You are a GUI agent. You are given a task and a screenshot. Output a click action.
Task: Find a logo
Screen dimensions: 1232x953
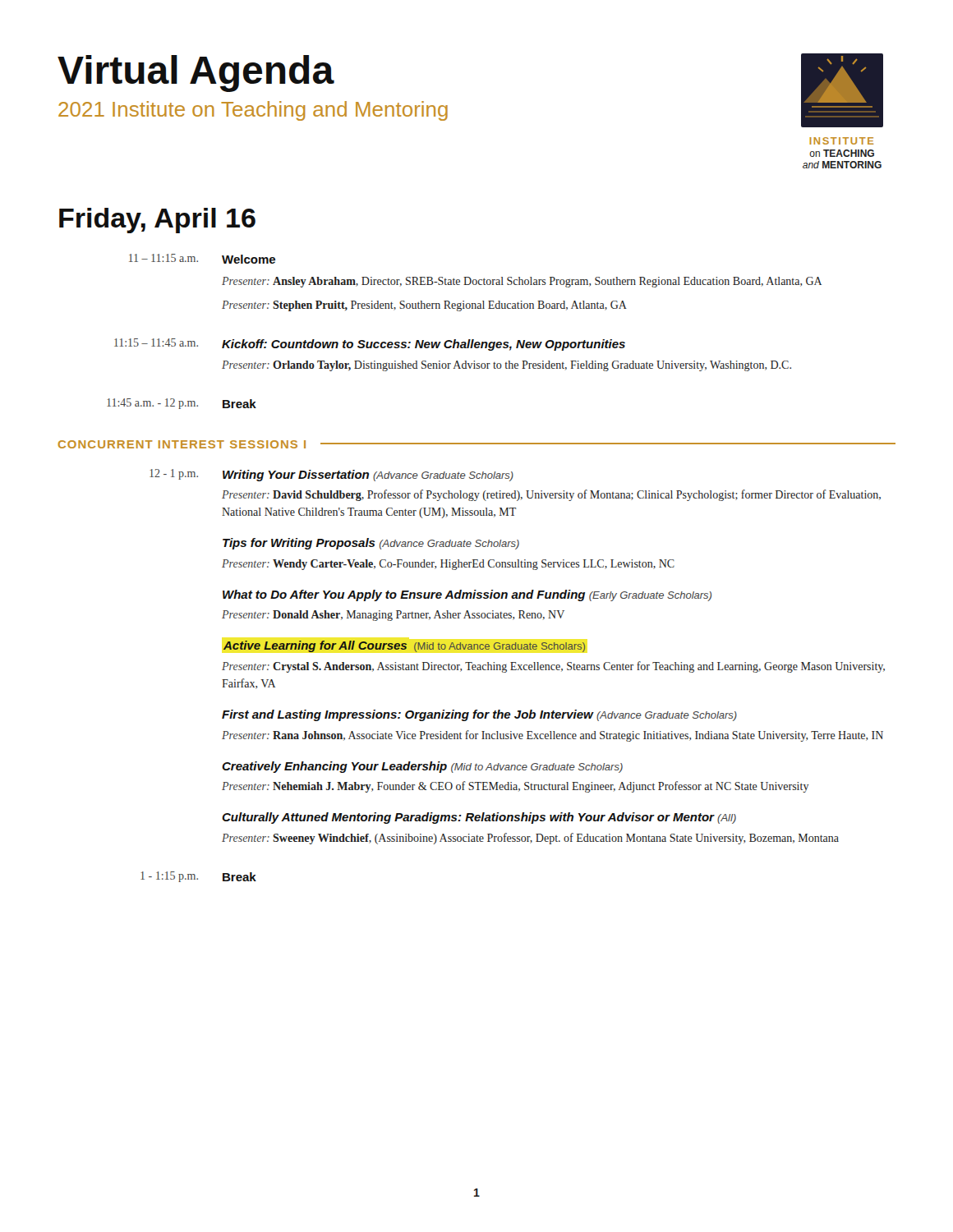pyautogui.click(x=842, y=110)
